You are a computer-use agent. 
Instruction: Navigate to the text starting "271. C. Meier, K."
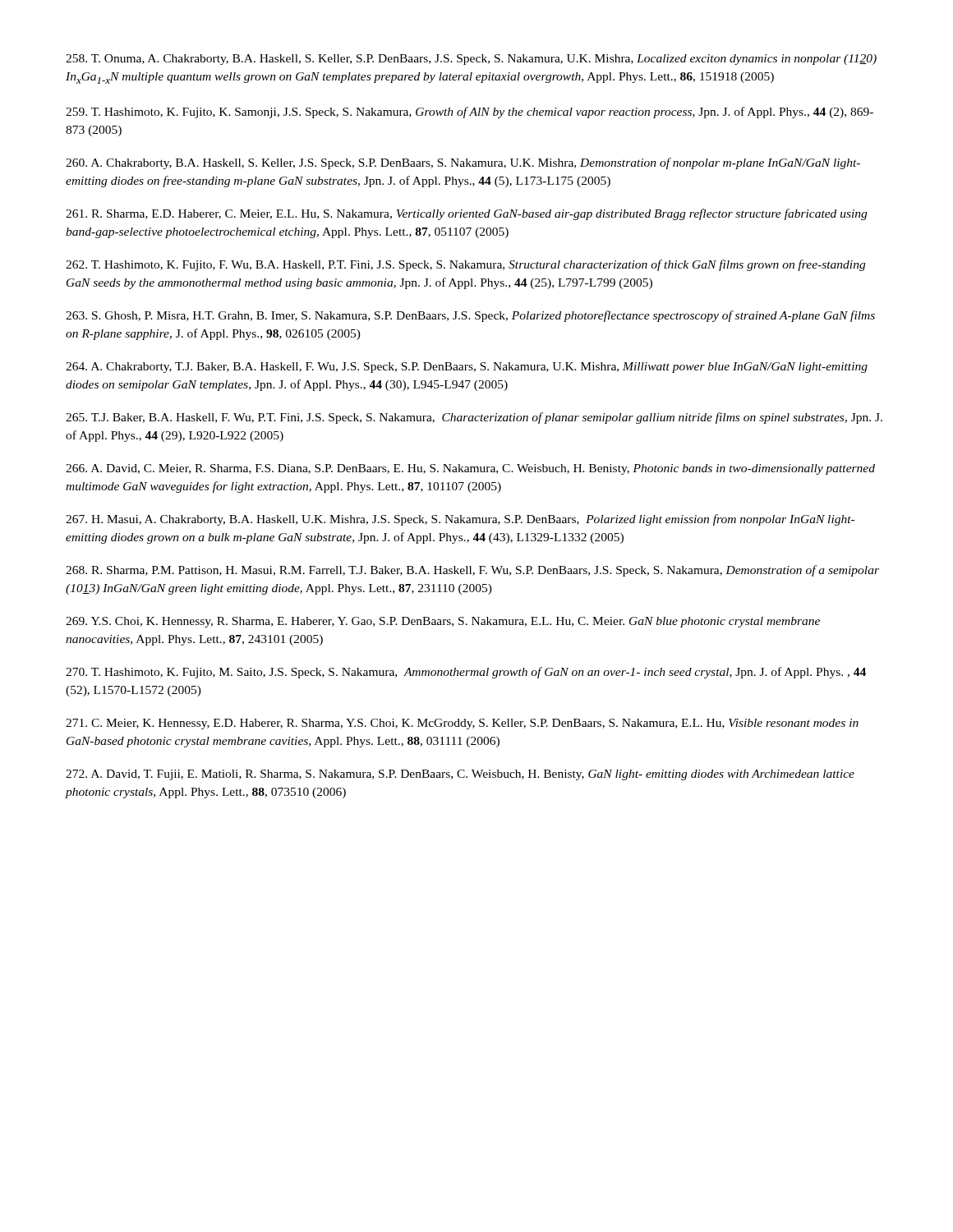[x=462, y=732]
